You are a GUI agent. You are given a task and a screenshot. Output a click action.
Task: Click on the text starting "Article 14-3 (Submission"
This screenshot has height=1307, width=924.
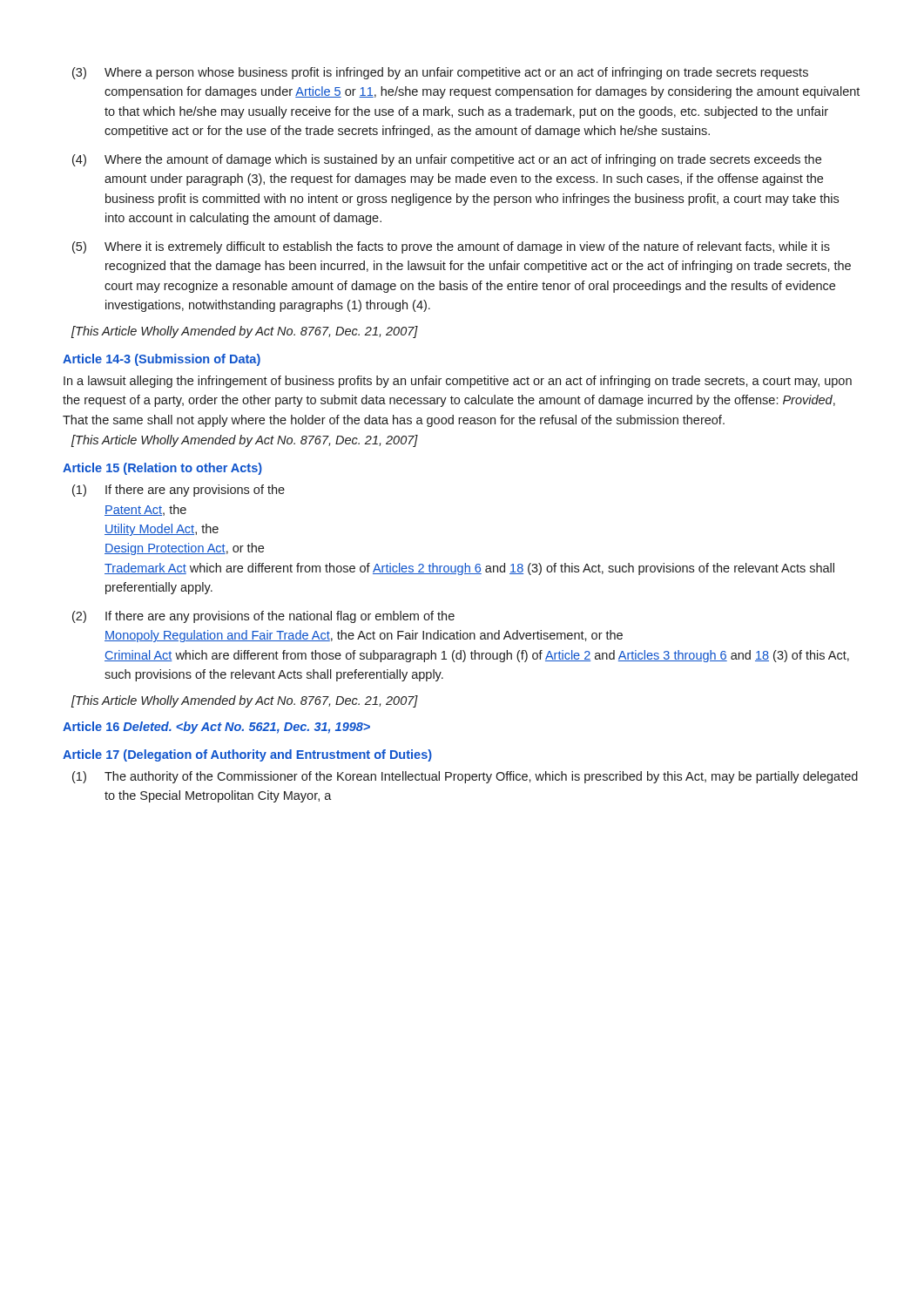[x=162, y=359]
